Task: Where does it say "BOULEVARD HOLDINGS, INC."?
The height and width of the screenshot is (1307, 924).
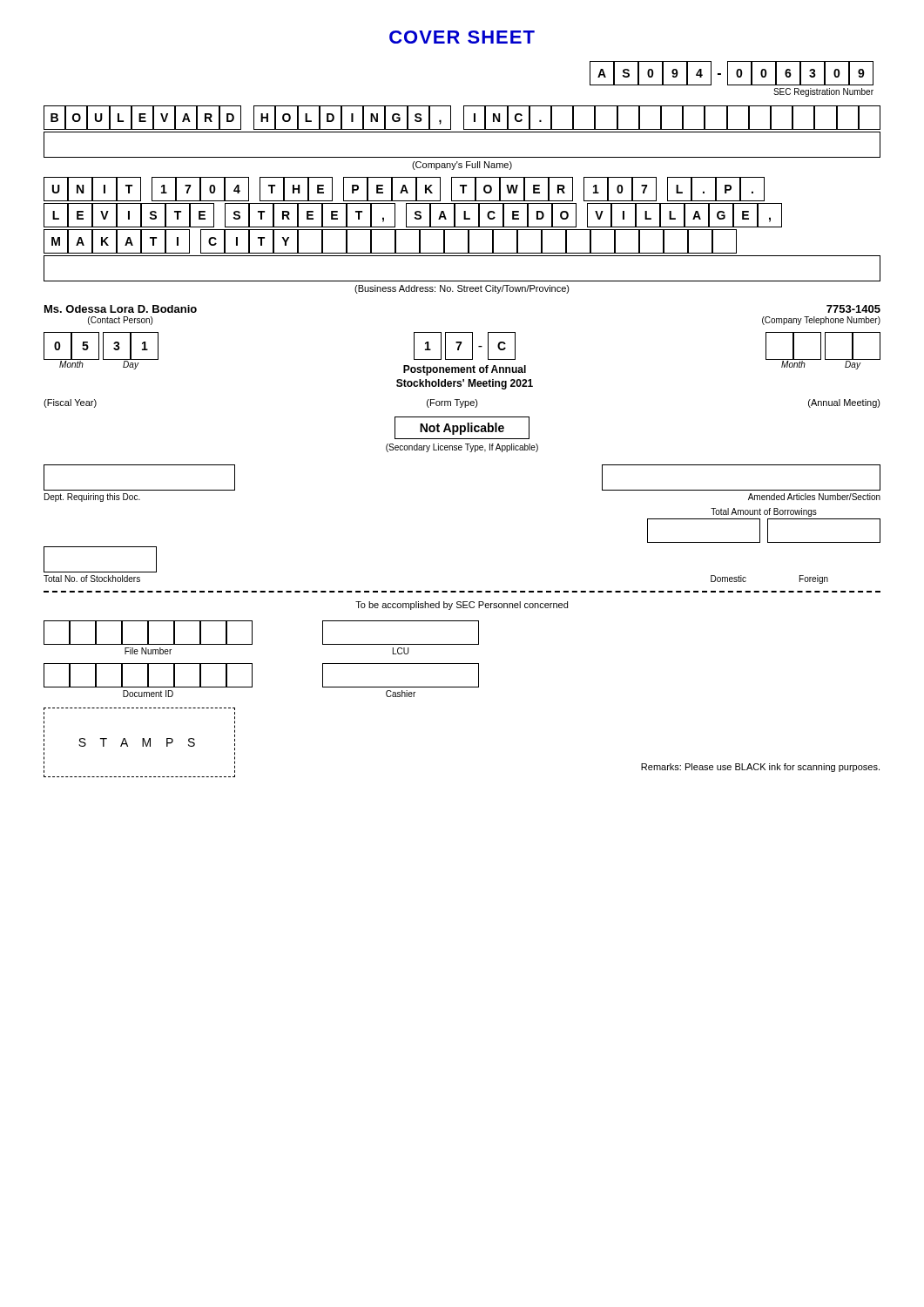Action: tap(462, 118)
